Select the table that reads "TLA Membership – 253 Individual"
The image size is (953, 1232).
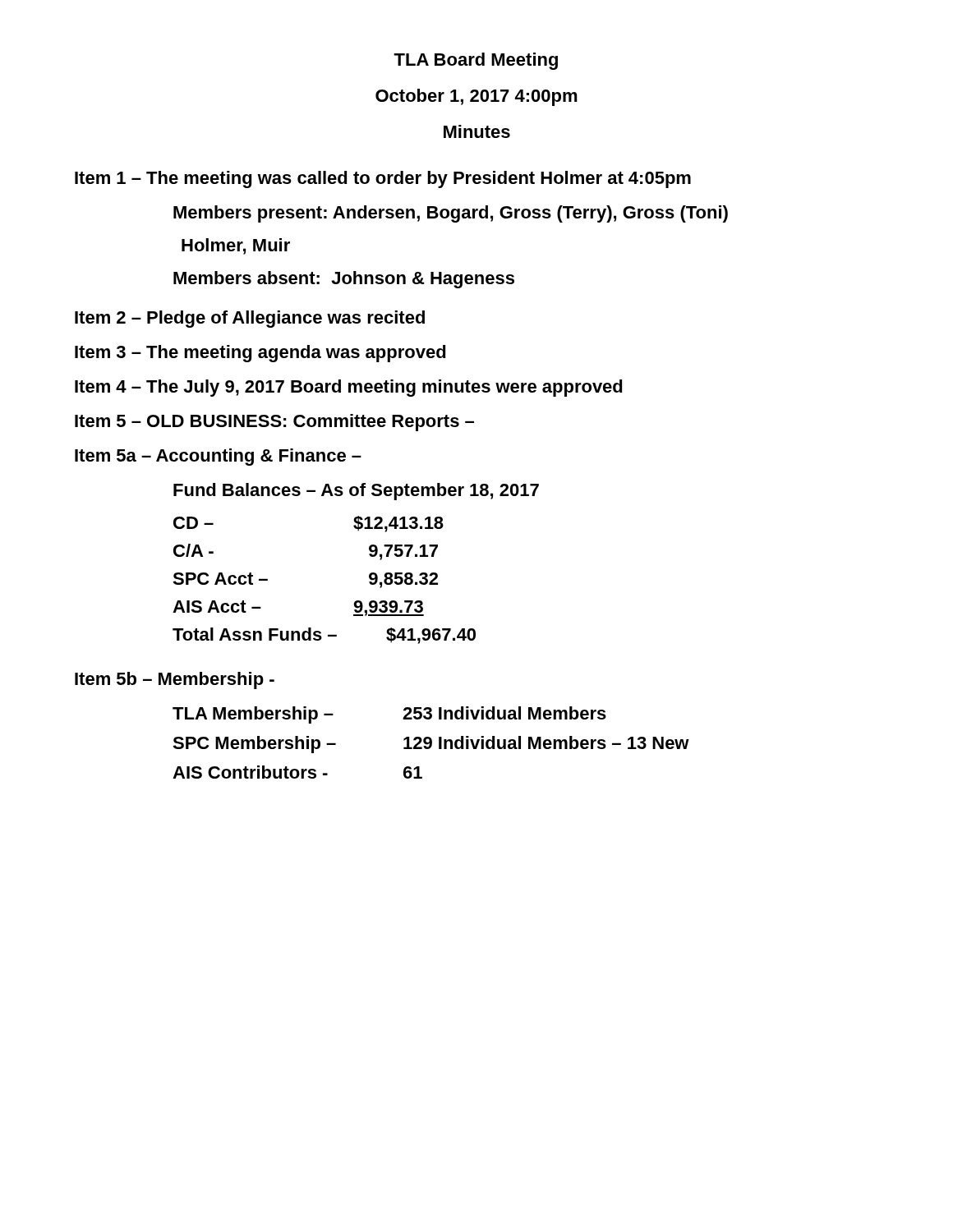coord(526,743)
